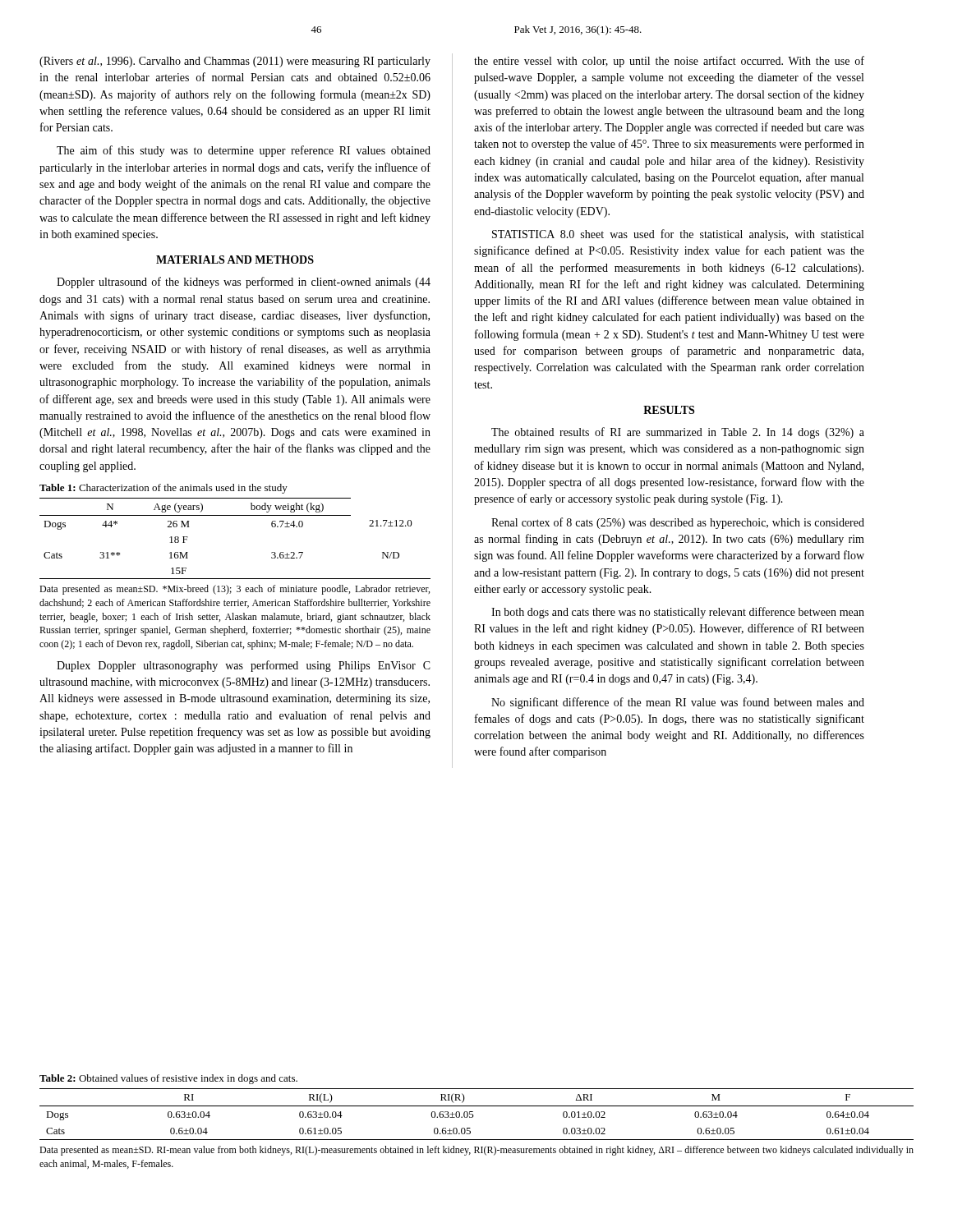
Task: Click the passage that begins "Data presented as mean±SD. *Mix-breed (13);"
Action: 235,616
